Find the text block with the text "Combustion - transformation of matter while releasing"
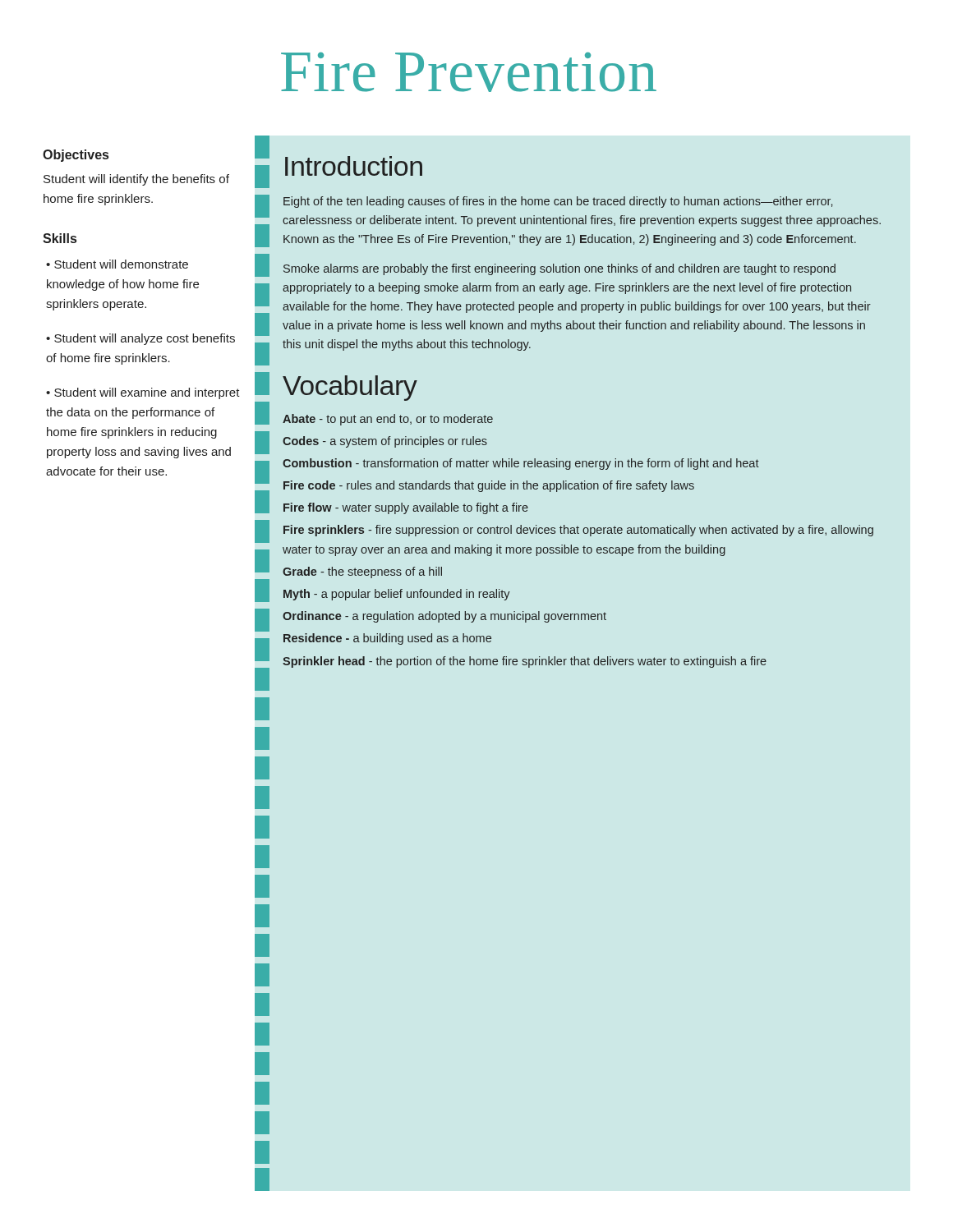 tap(521, 463)
